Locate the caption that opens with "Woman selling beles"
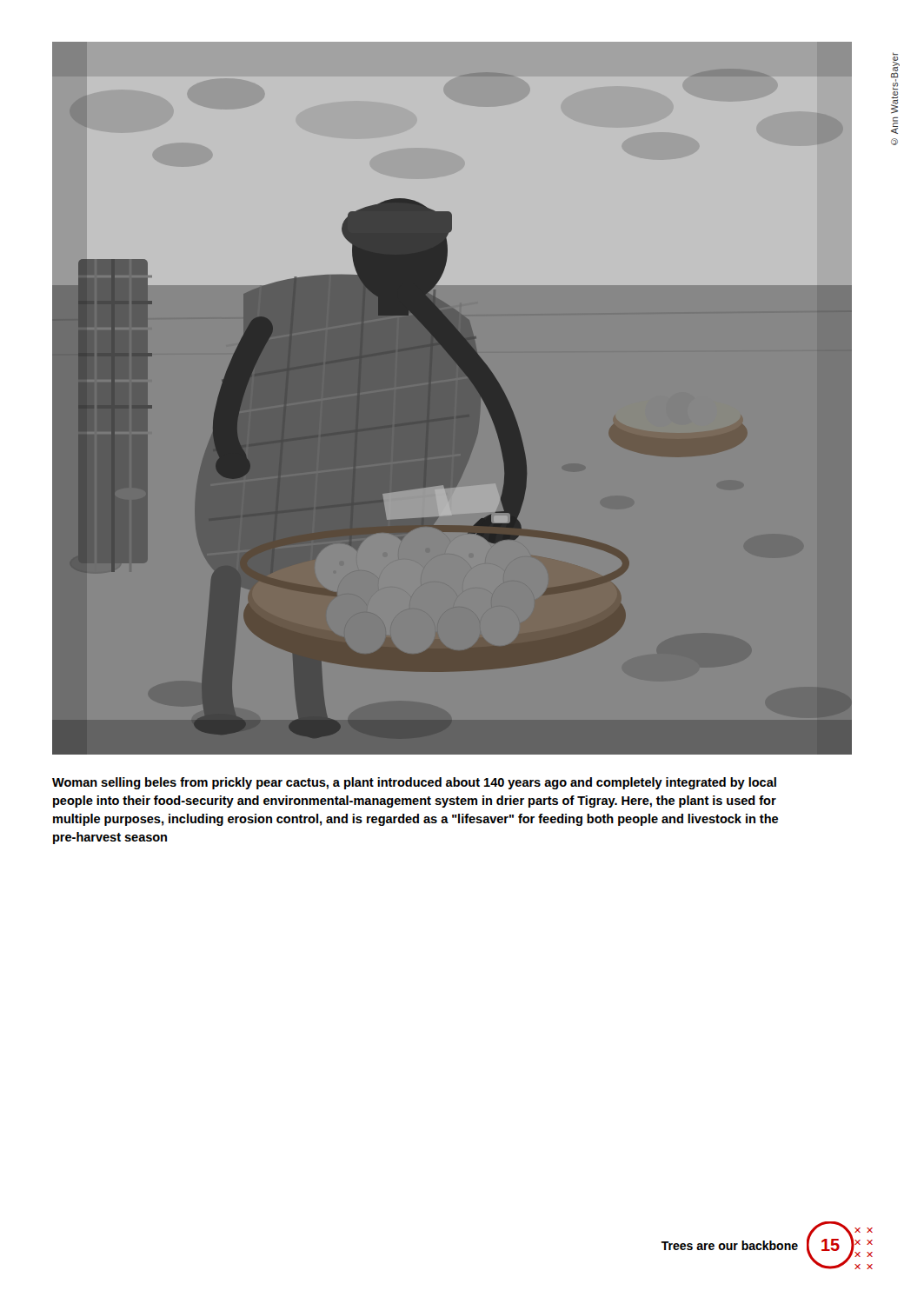924x1304 pixels. tap(422, 810)
